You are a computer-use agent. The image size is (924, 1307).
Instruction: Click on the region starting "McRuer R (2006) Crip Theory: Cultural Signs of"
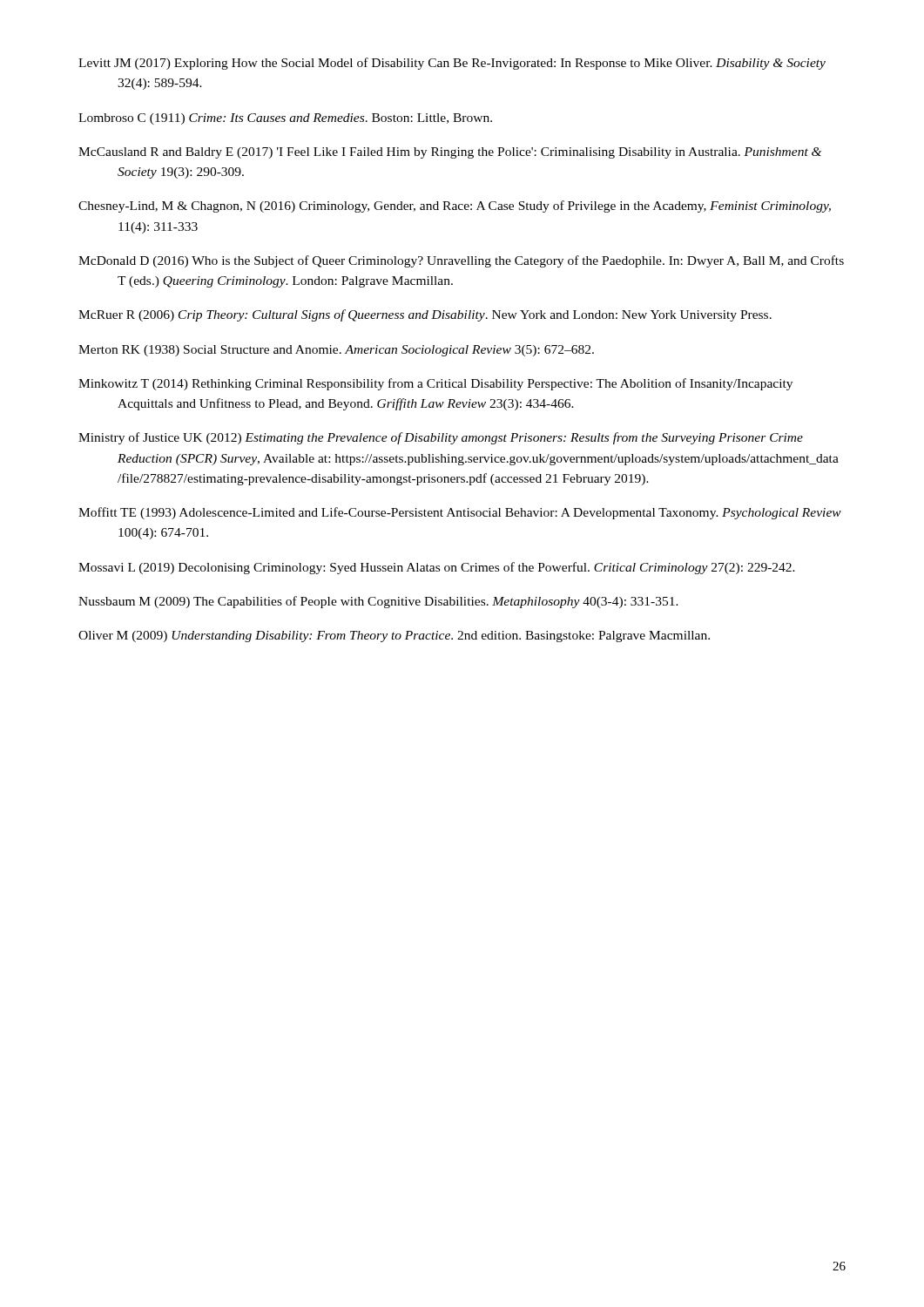tap(425, 314)
